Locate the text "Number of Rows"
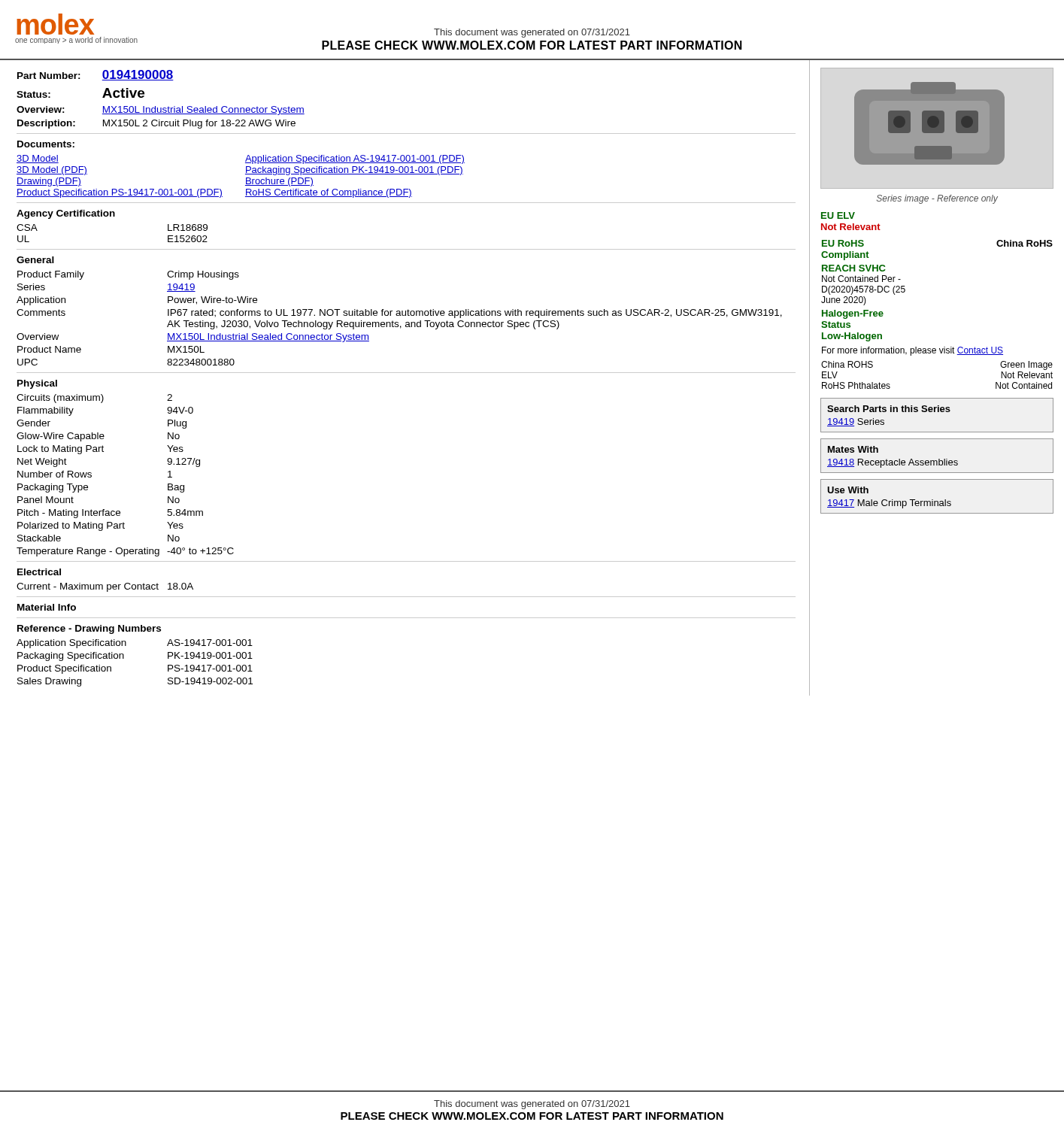 (54, 474)
